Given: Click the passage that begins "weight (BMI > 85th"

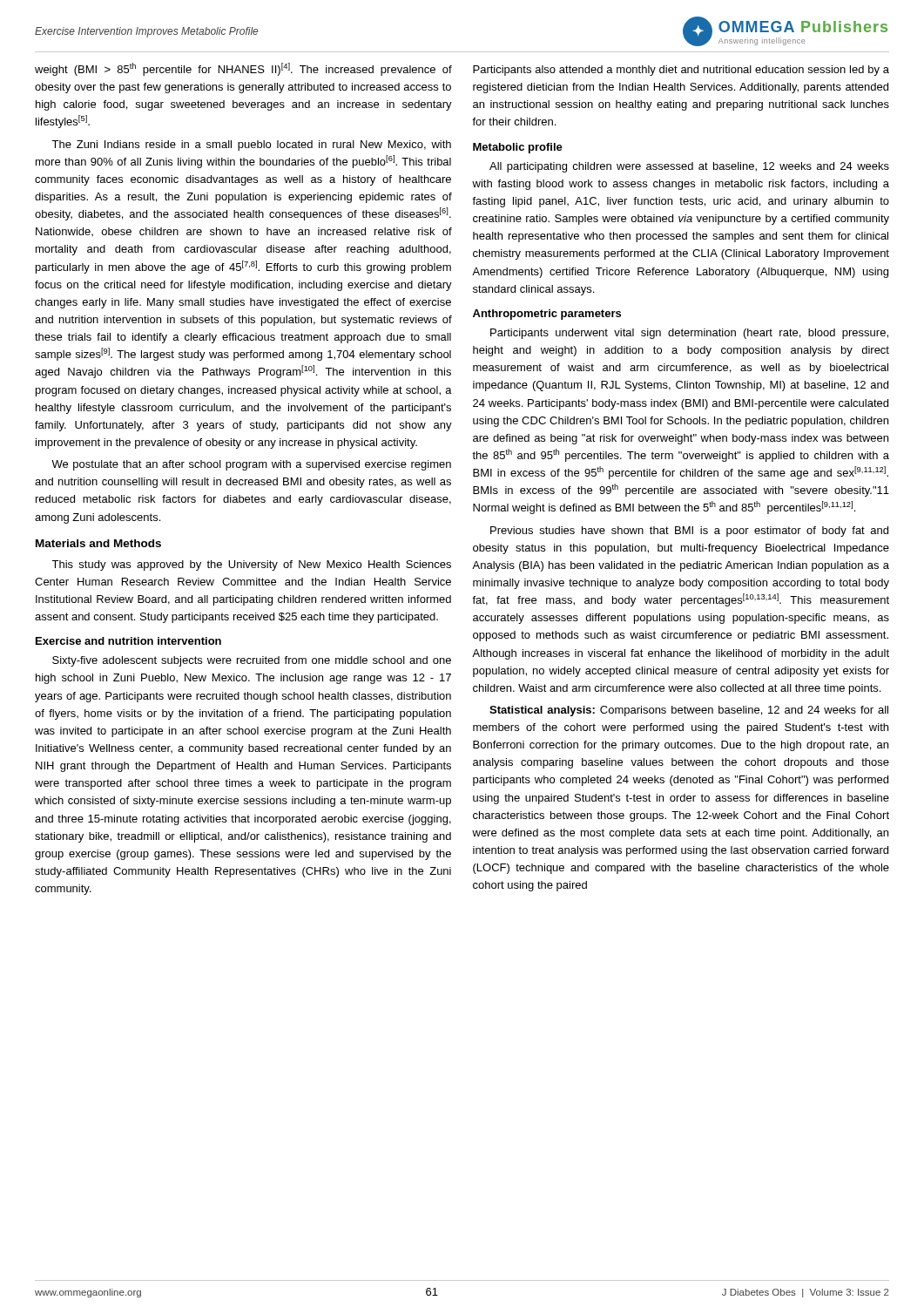Looking at the screenshot, I should pos(243,96).
